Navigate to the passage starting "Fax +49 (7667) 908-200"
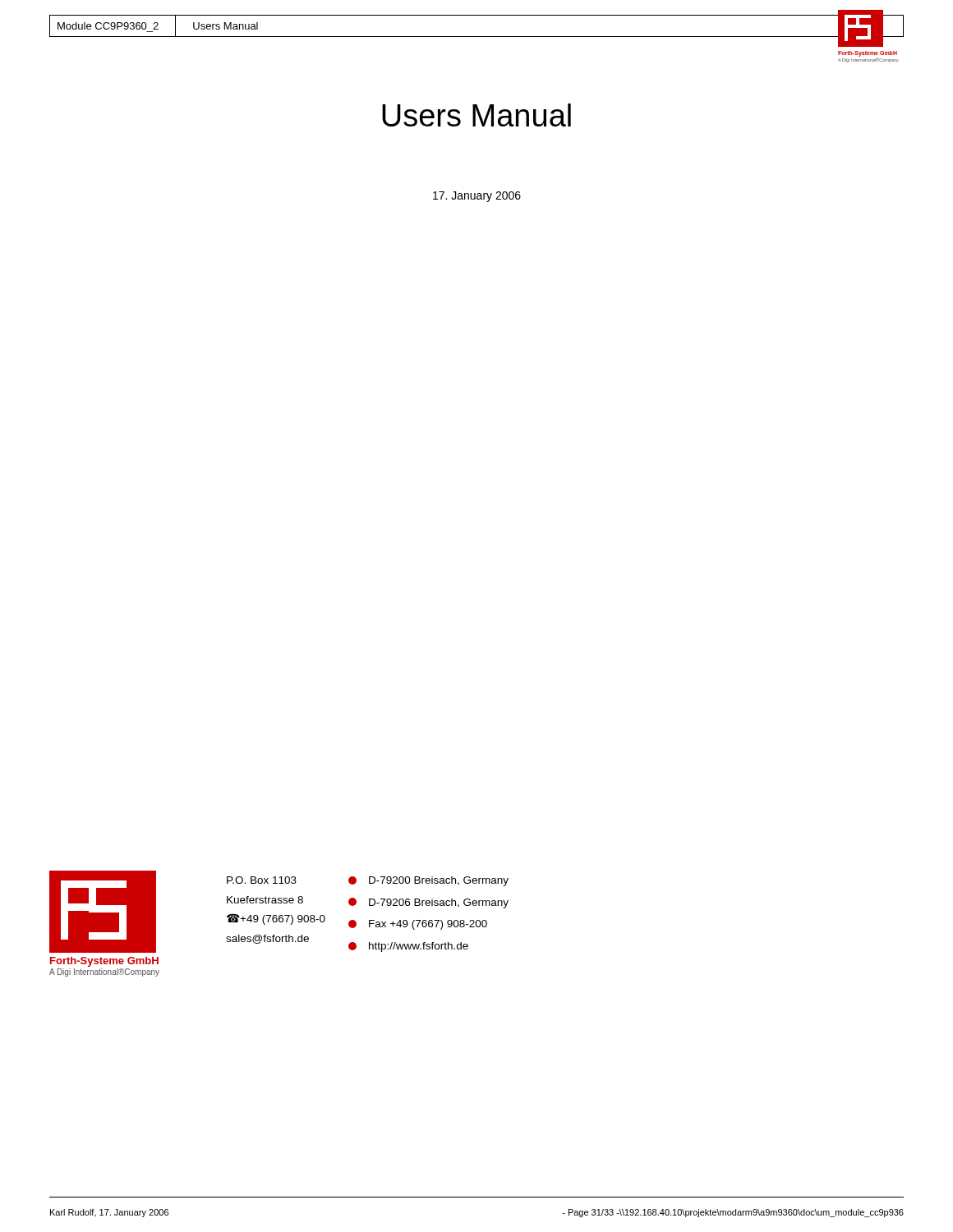Image resolution: width=953 pixels, height=1232 pixels. click(418, 924)
